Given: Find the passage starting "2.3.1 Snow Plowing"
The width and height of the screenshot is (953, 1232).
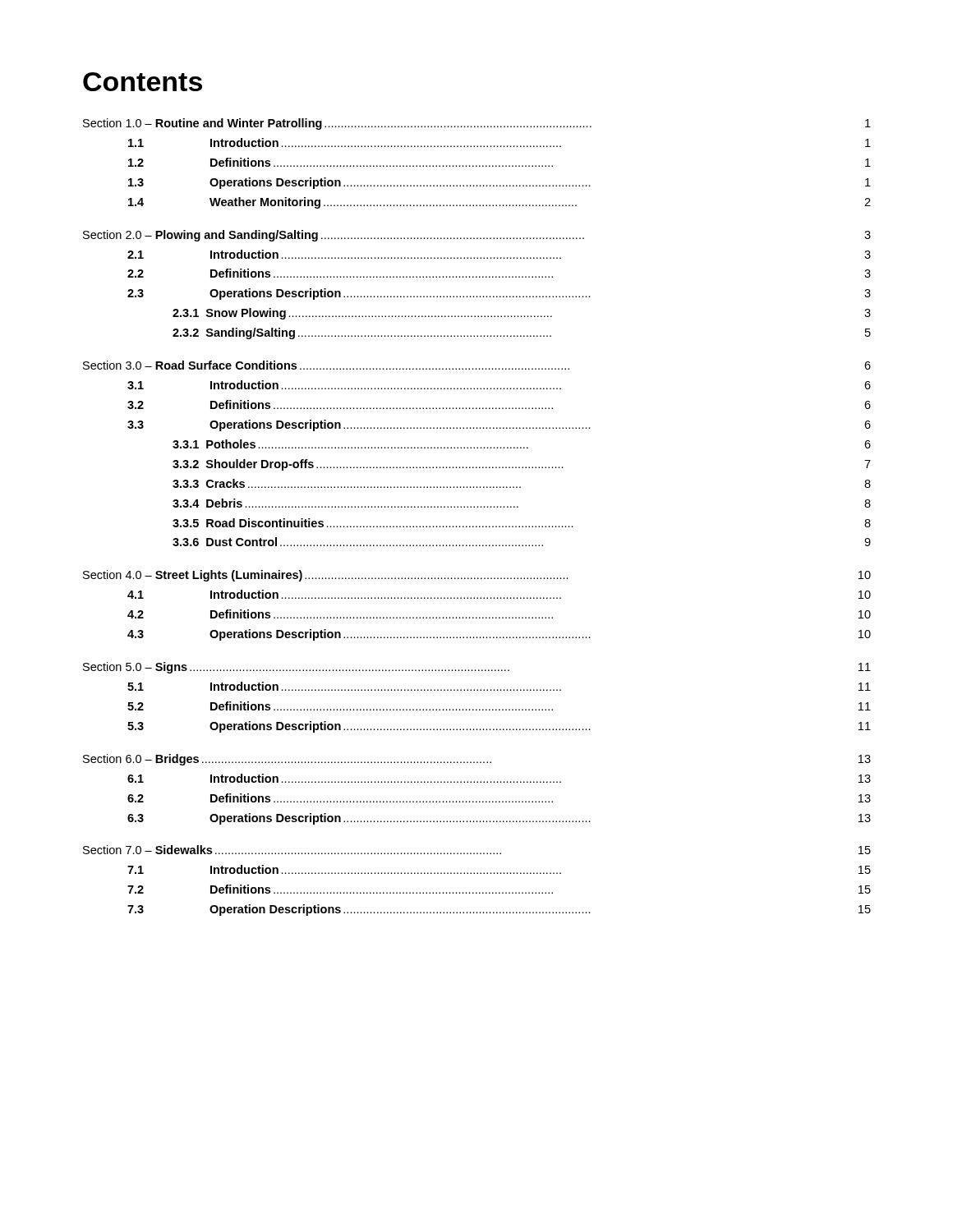Looking at the screenshot, I should tap(476, 314).
